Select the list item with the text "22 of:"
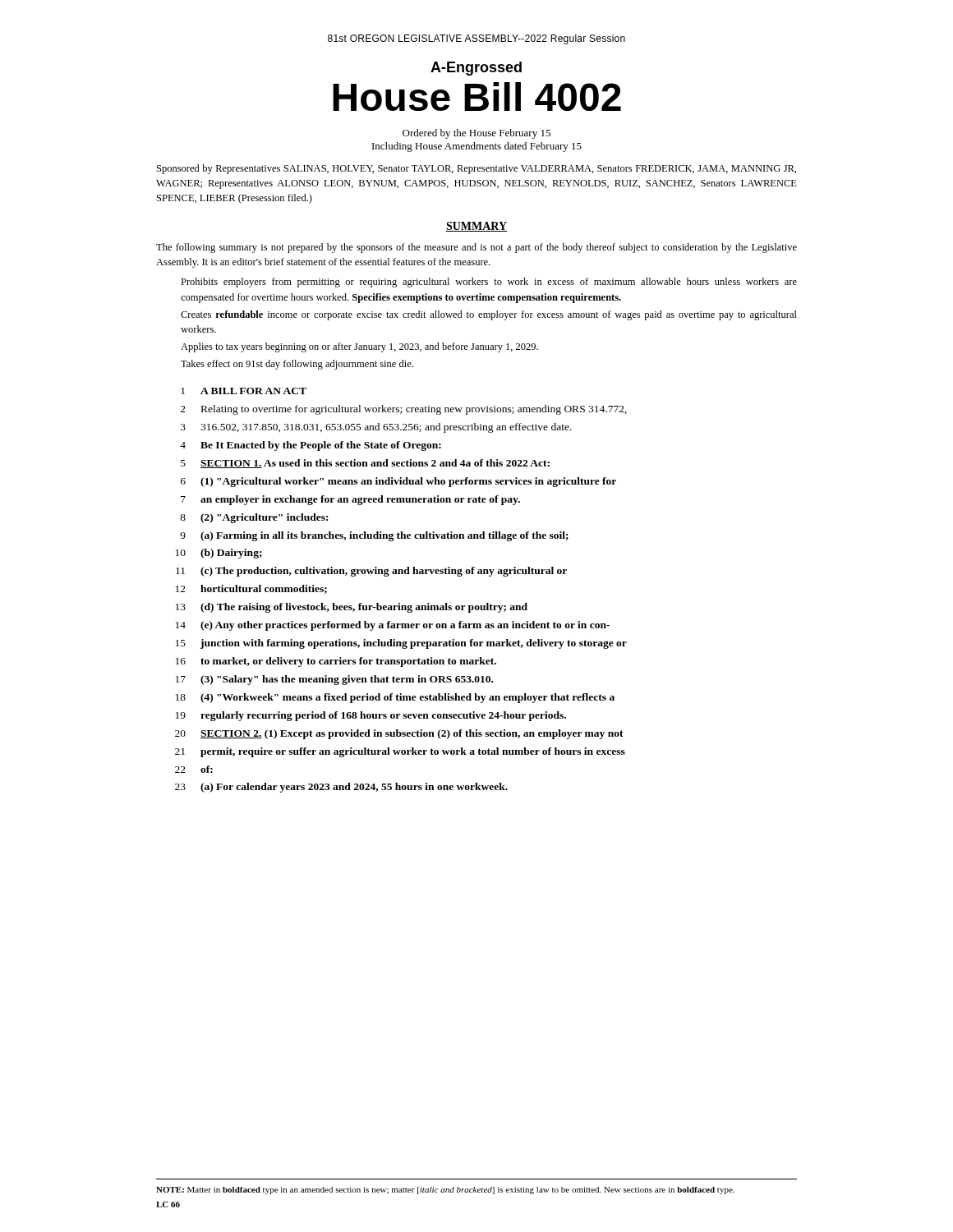Image resolution: width=953 pixels, height=1232 pixels. pyautogui.click(x=207, y=769)
